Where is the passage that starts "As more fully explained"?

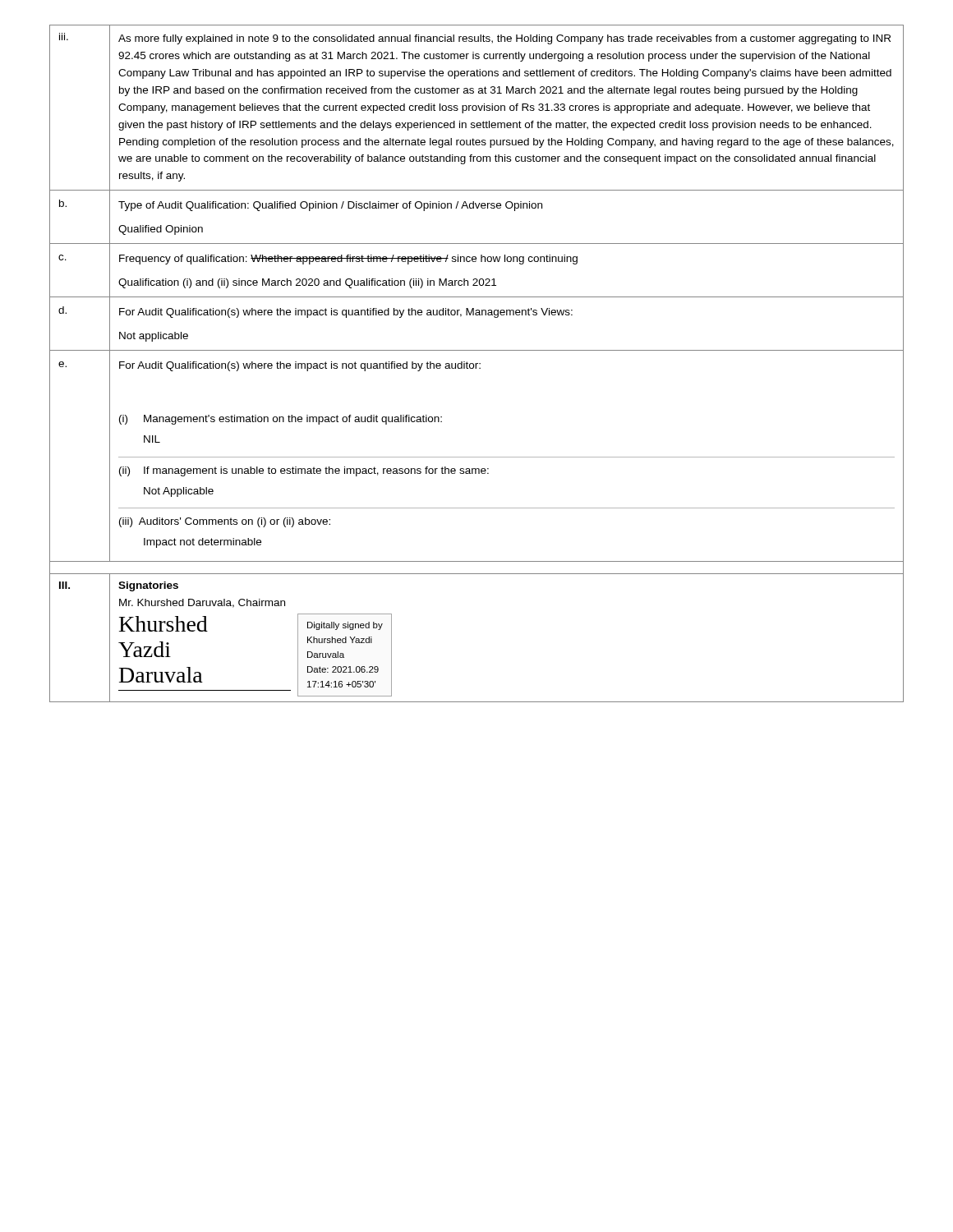(x=506, y=107)
